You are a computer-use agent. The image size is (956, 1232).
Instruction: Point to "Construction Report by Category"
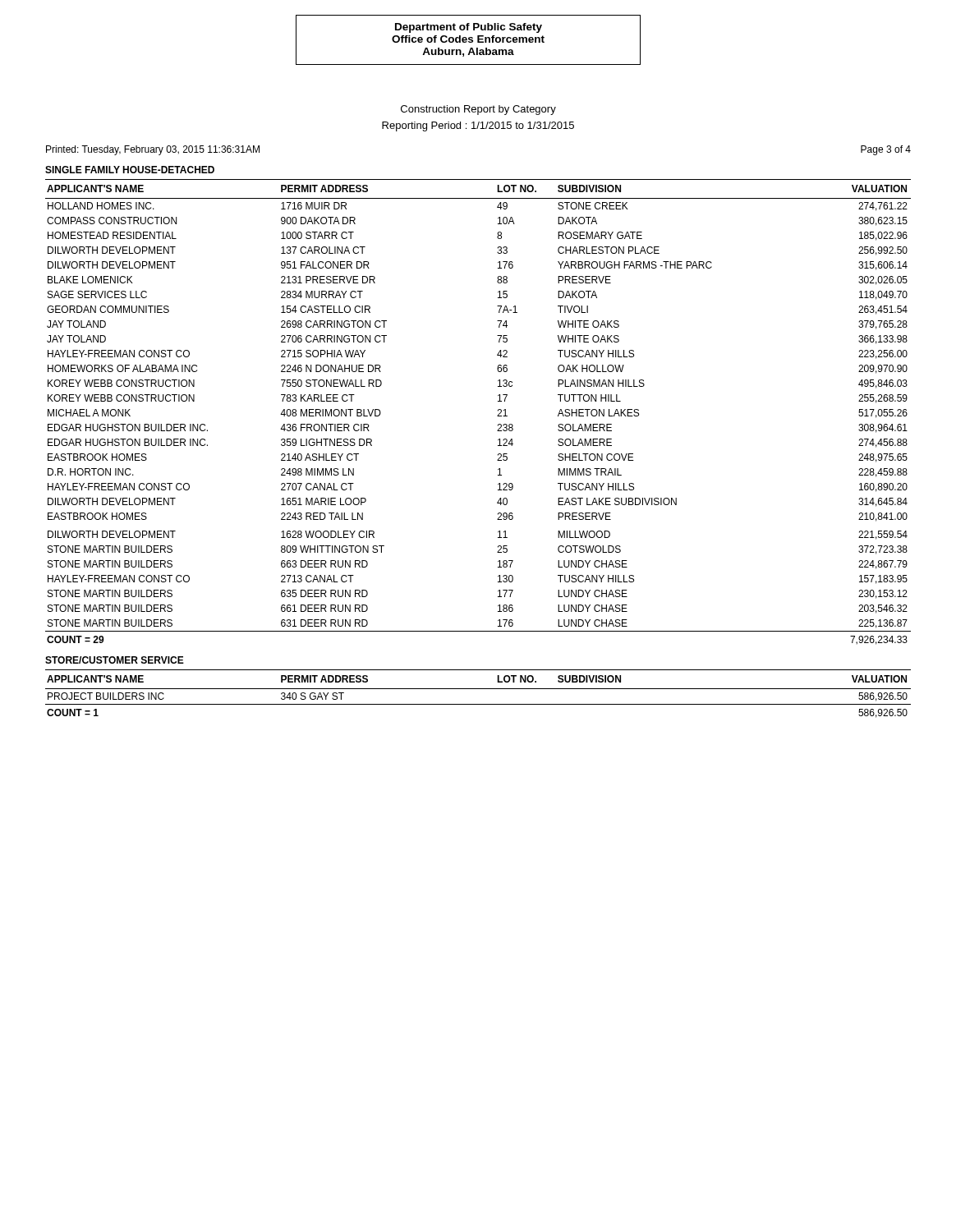478,109
